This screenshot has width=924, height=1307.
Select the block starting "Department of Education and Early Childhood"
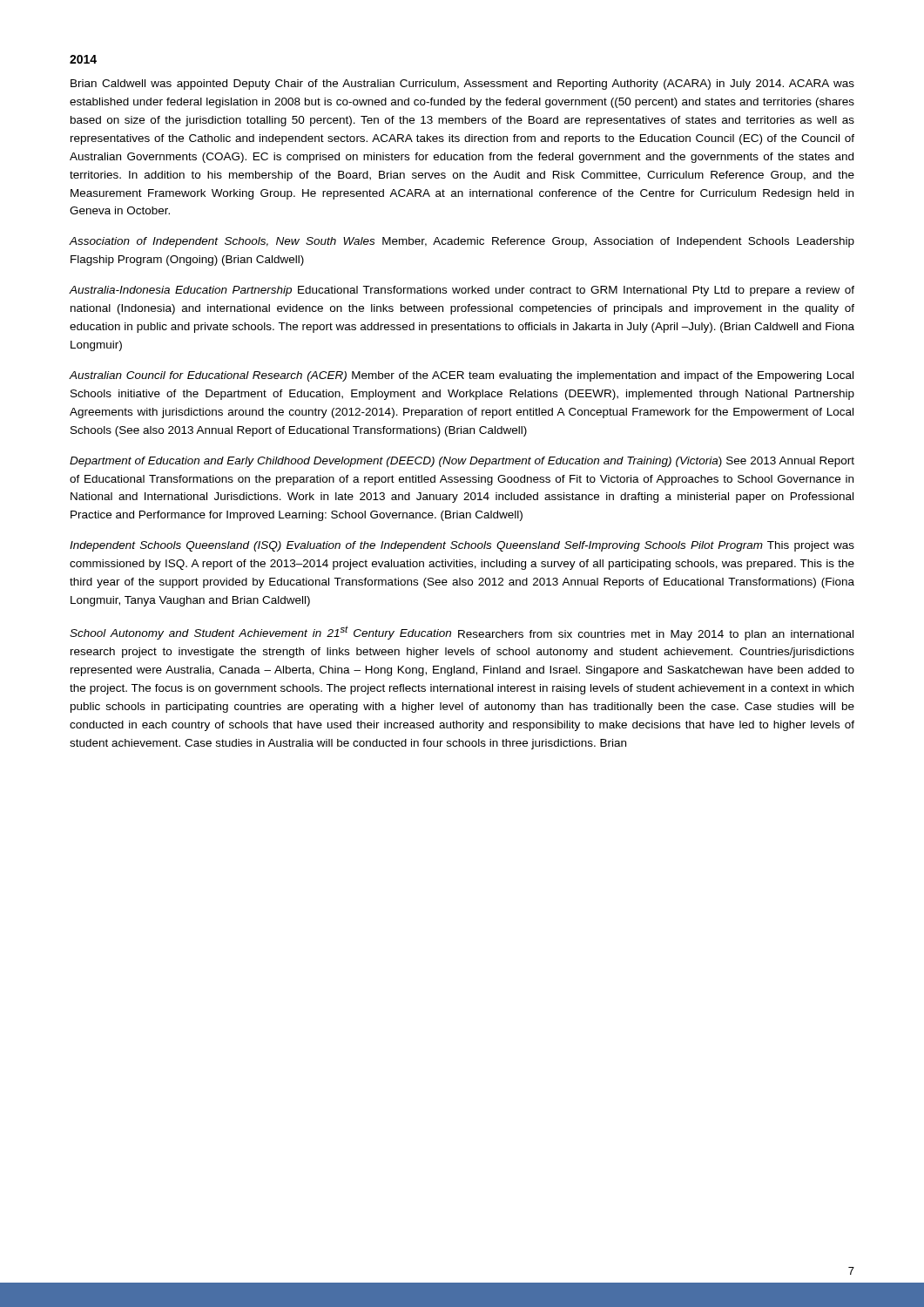pyautogui.click(x=462, y=488)
